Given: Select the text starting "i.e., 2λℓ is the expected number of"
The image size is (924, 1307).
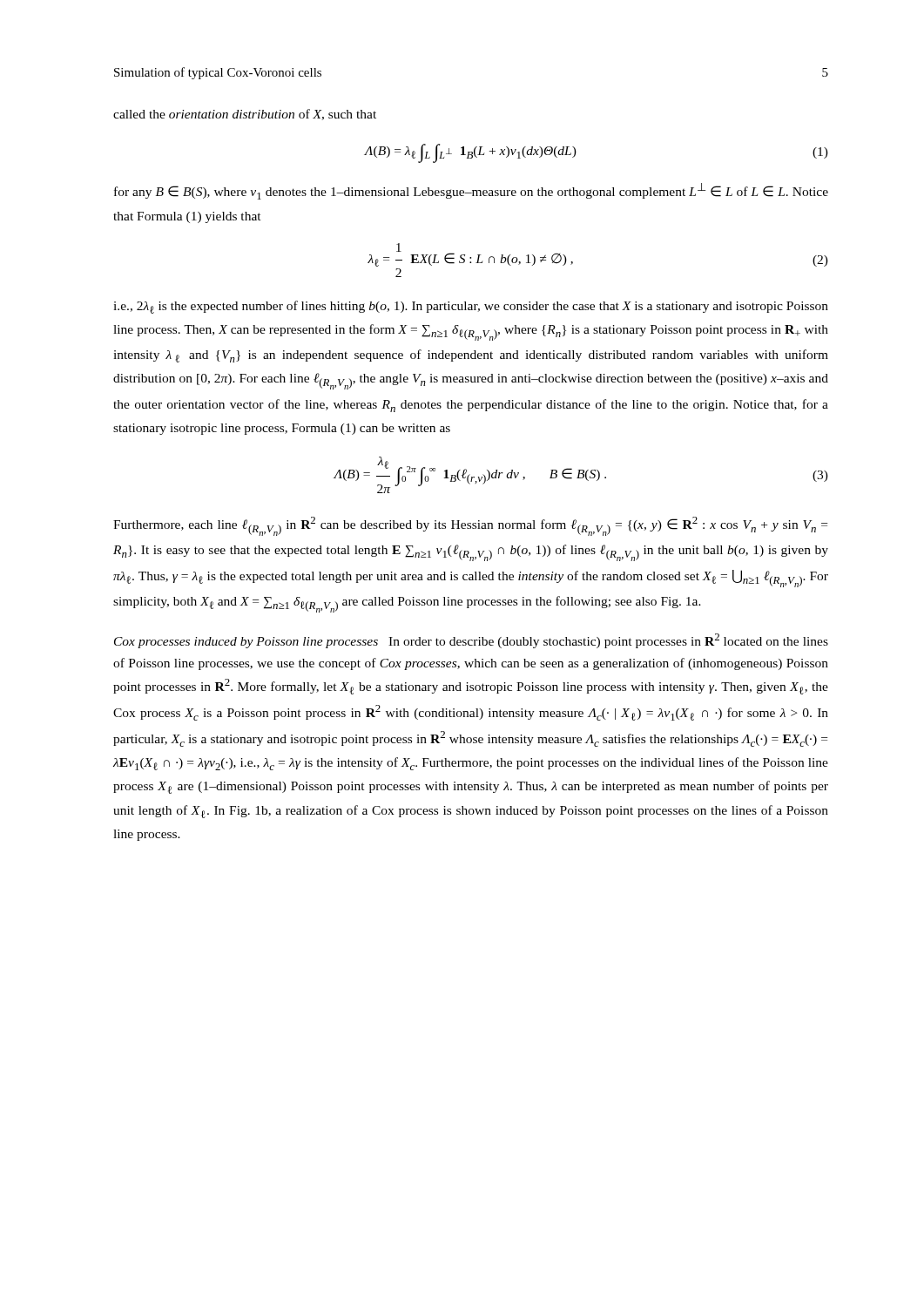Looking at the screenshot, I should [471, 367].
